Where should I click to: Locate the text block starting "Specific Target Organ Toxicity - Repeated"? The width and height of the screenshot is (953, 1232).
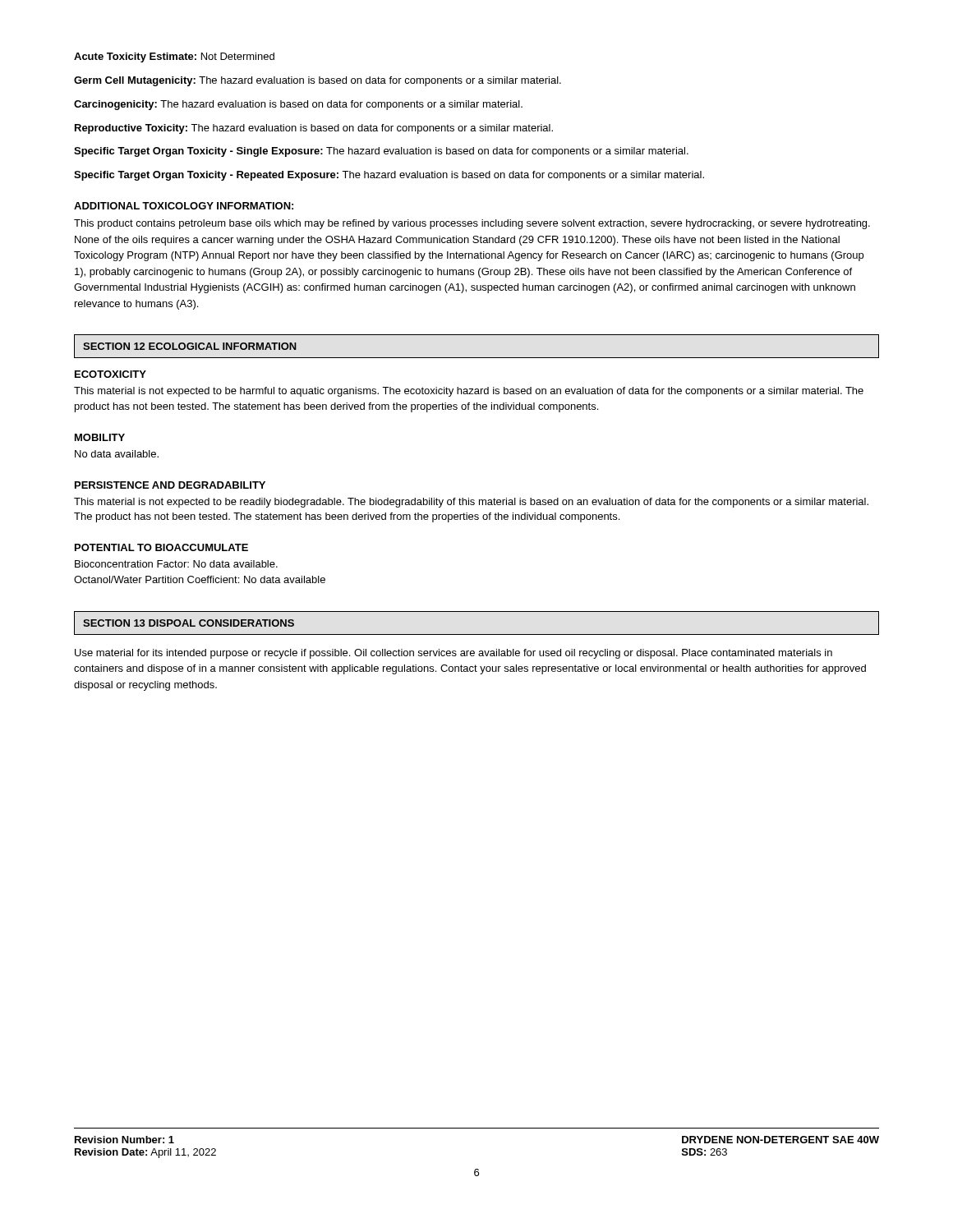tap(389, 175)
